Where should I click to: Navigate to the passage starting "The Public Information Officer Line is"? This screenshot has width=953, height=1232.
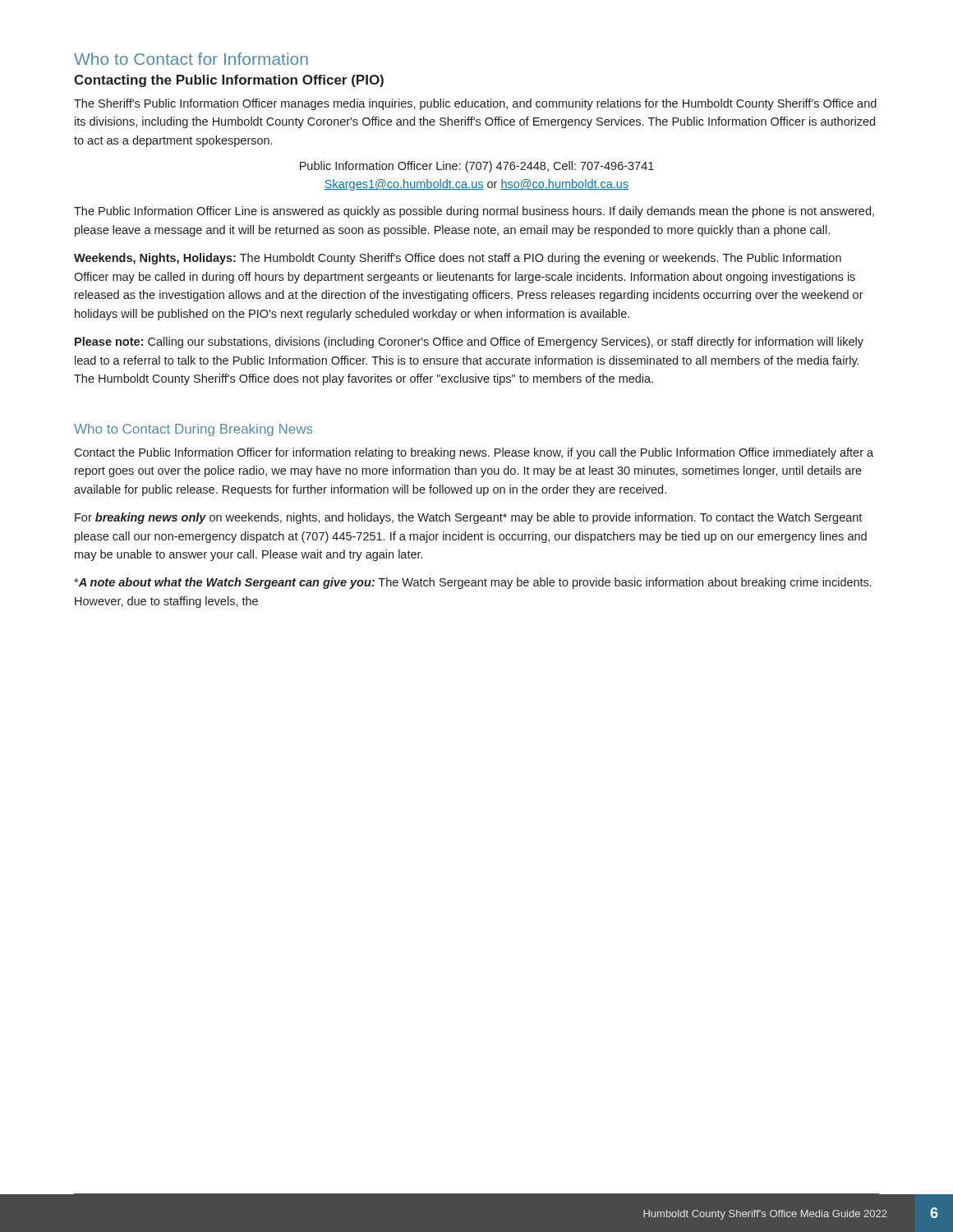[474, 221]
